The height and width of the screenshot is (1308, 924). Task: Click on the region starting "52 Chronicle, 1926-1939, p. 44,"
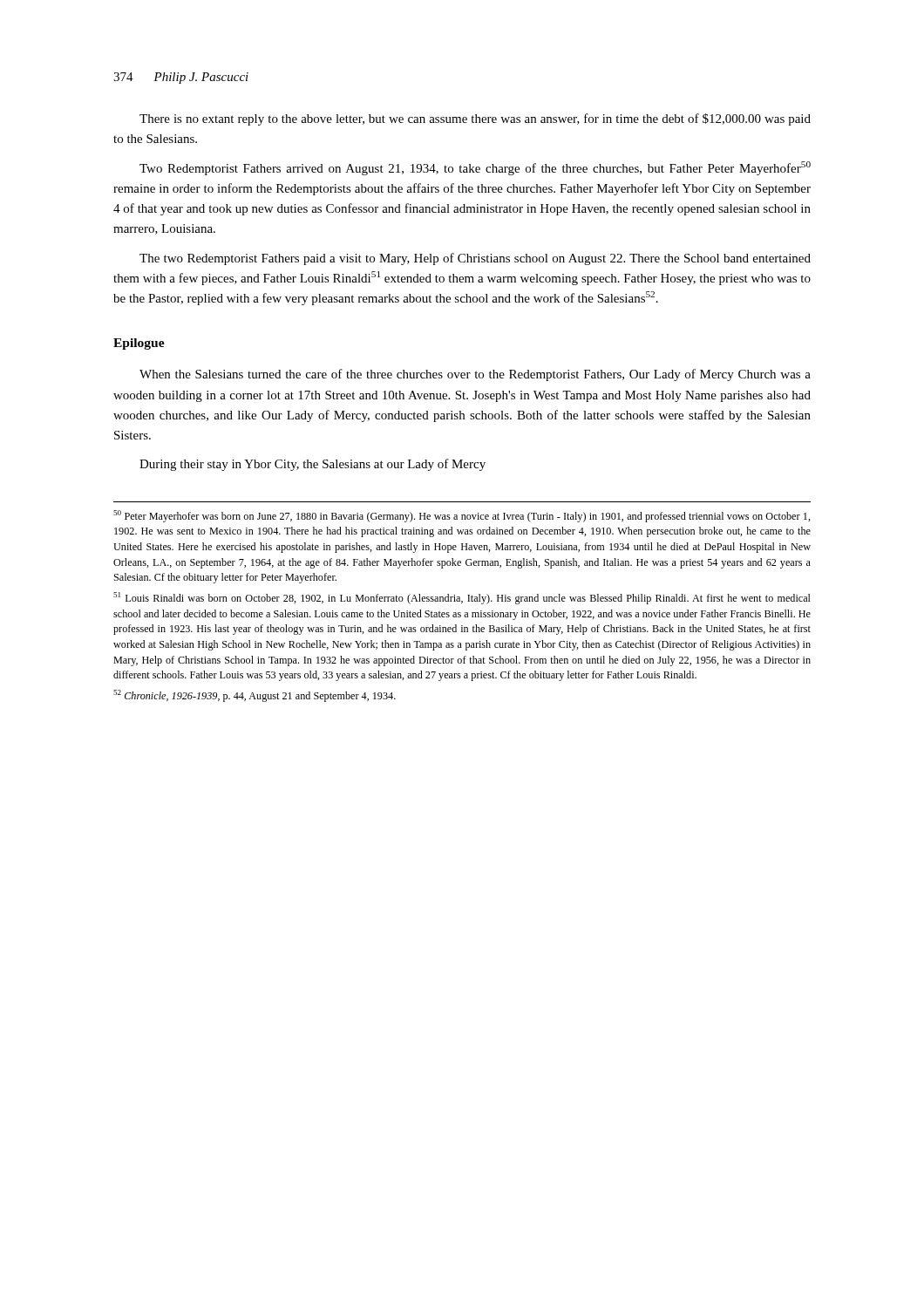pos(255,695)
